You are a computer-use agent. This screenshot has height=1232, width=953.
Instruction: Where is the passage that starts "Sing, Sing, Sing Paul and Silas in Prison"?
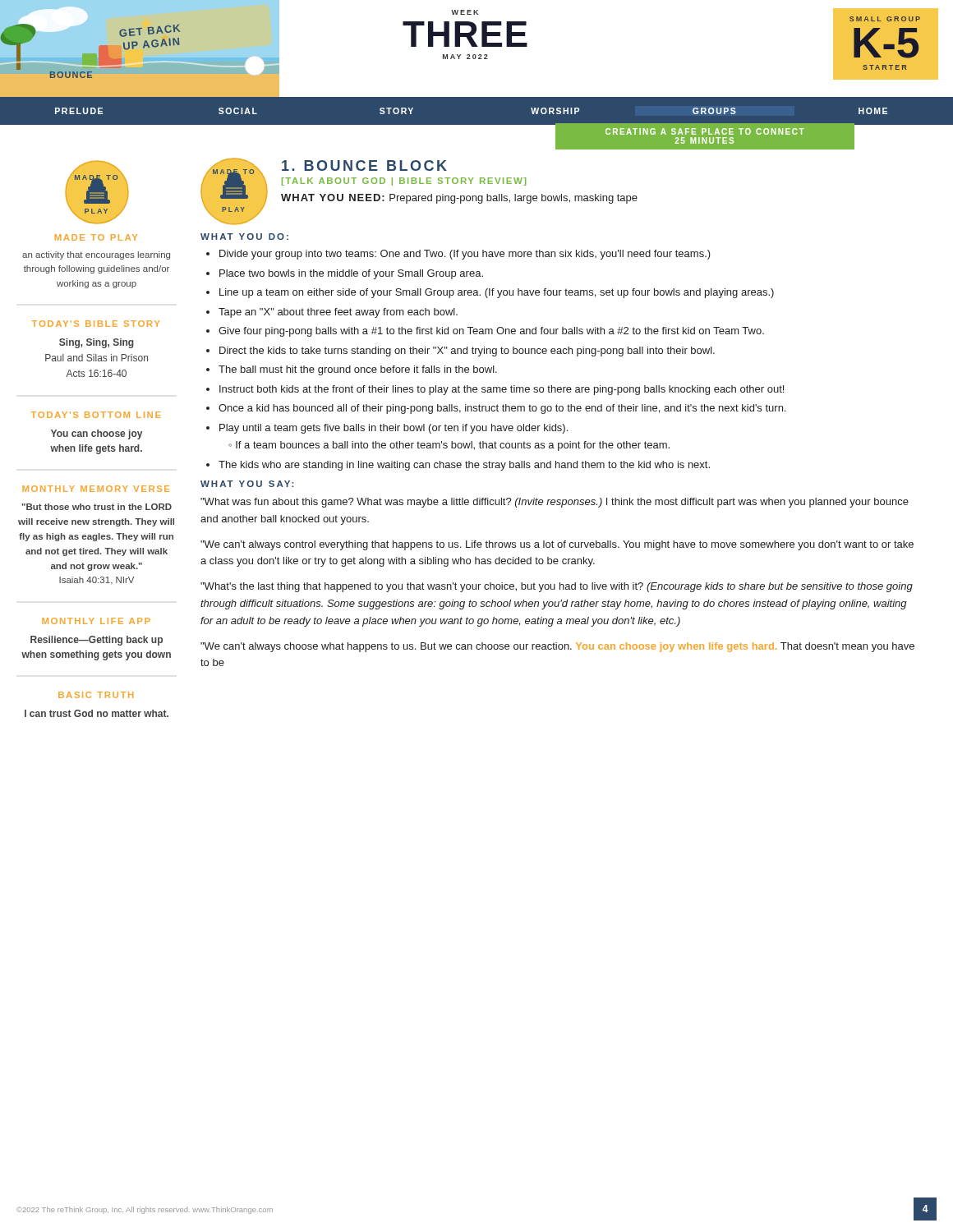click(x=97, y=358)
